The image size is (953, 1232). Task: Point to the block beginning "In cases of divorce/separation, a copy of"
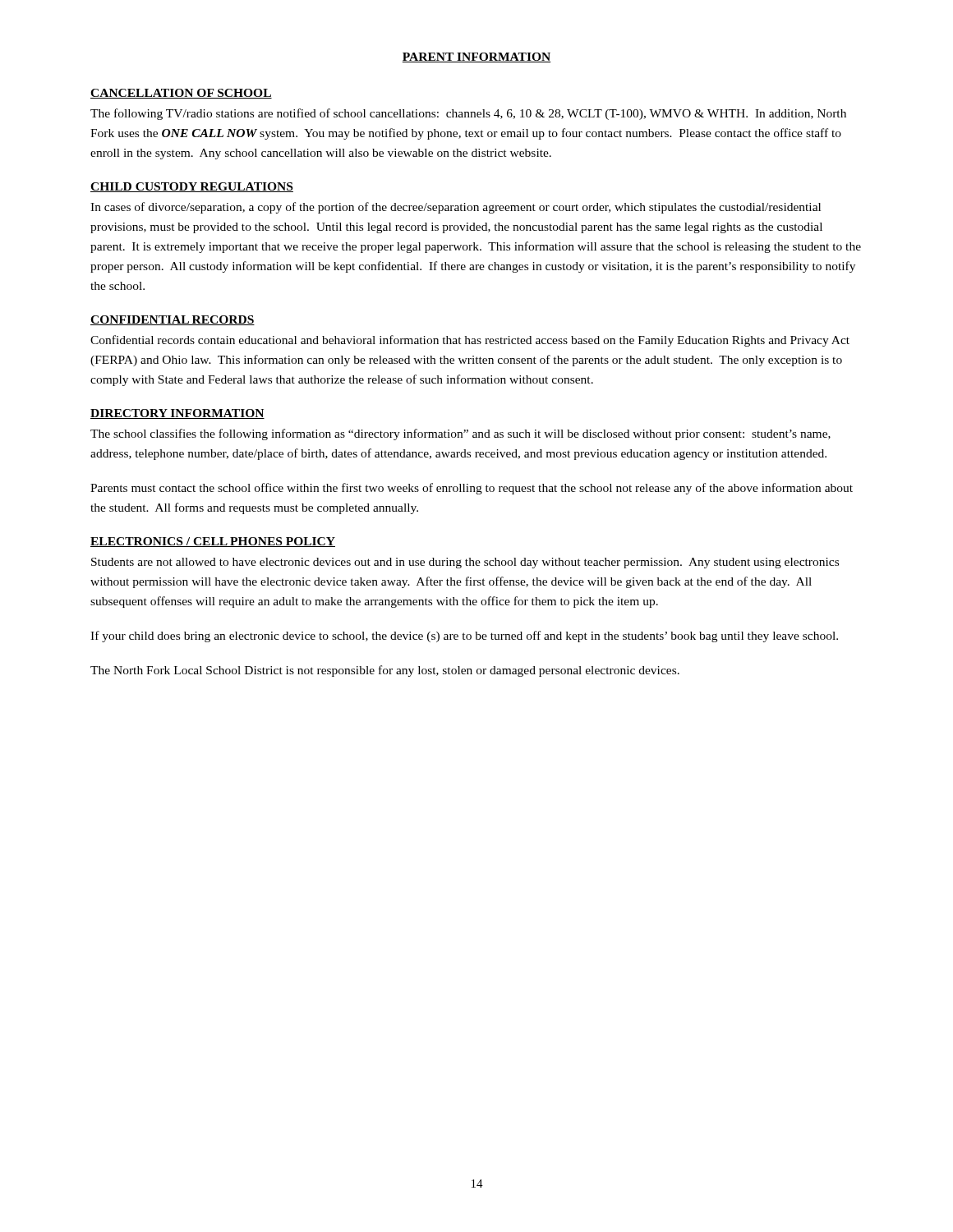coord(476,246)
